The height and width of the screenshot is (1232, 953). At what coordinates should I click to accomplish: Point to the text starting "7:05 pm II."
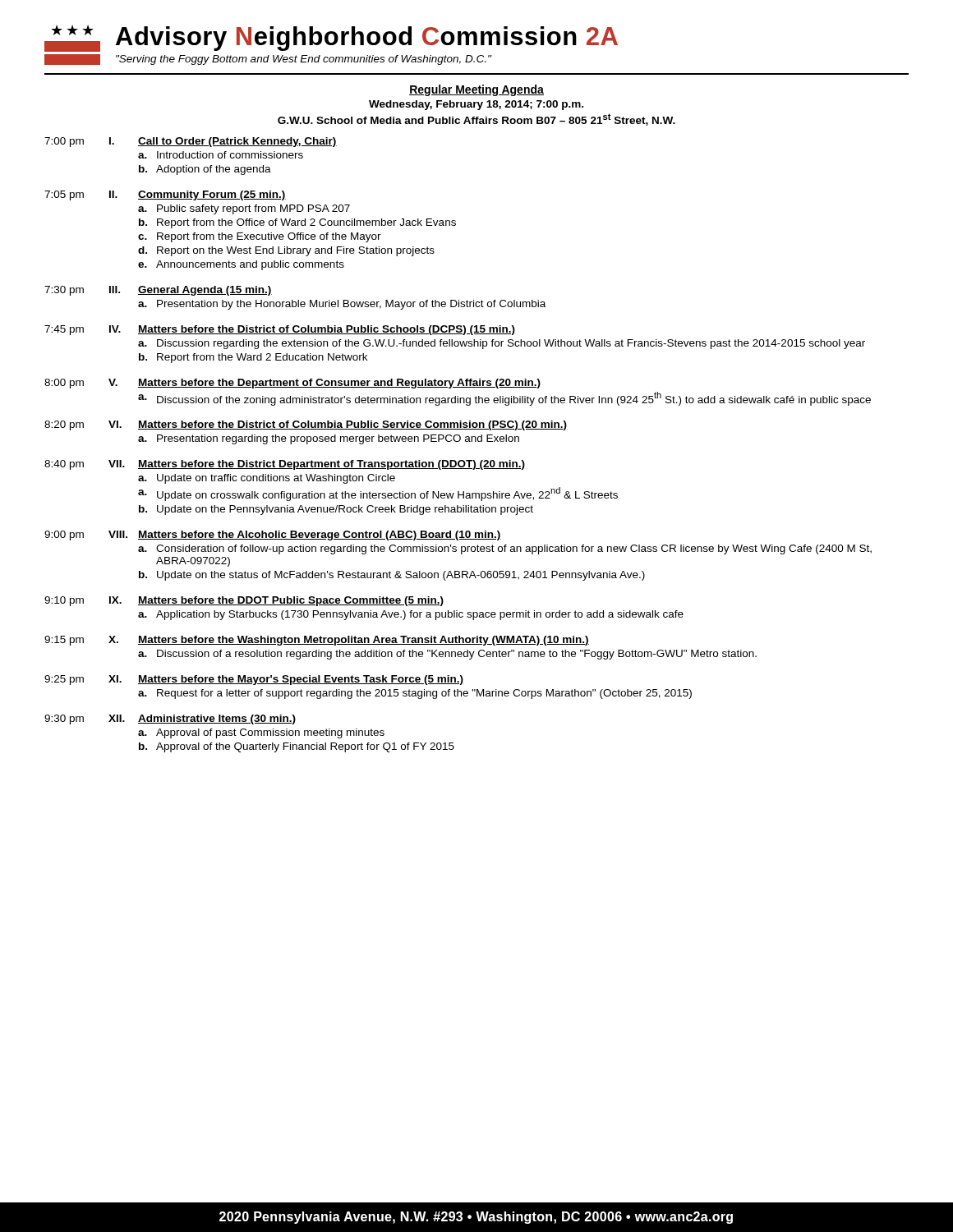click(x=165, y=195)
